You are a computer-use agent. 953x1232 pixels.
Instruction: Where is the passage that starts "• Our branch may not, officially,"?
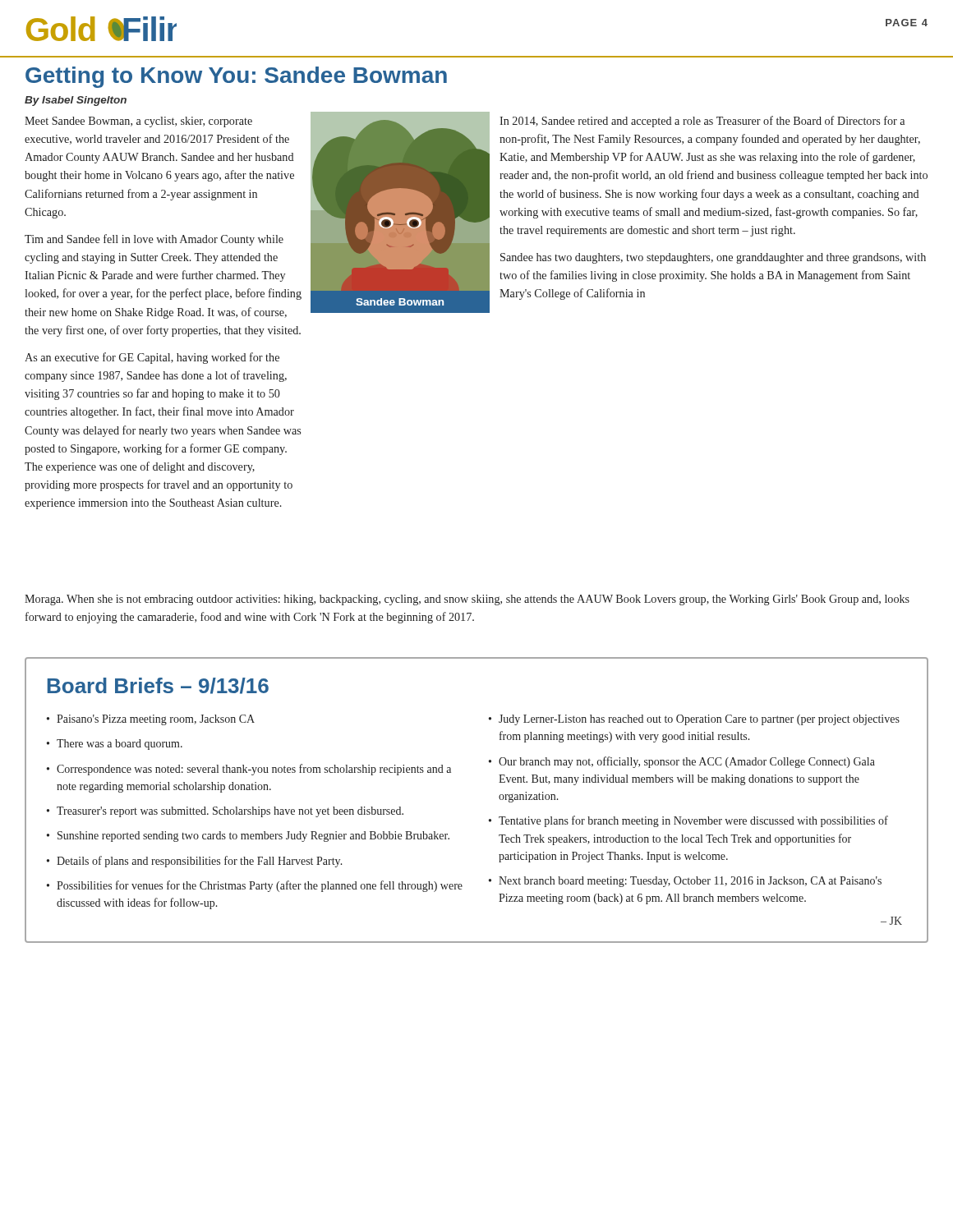(698, 779)
